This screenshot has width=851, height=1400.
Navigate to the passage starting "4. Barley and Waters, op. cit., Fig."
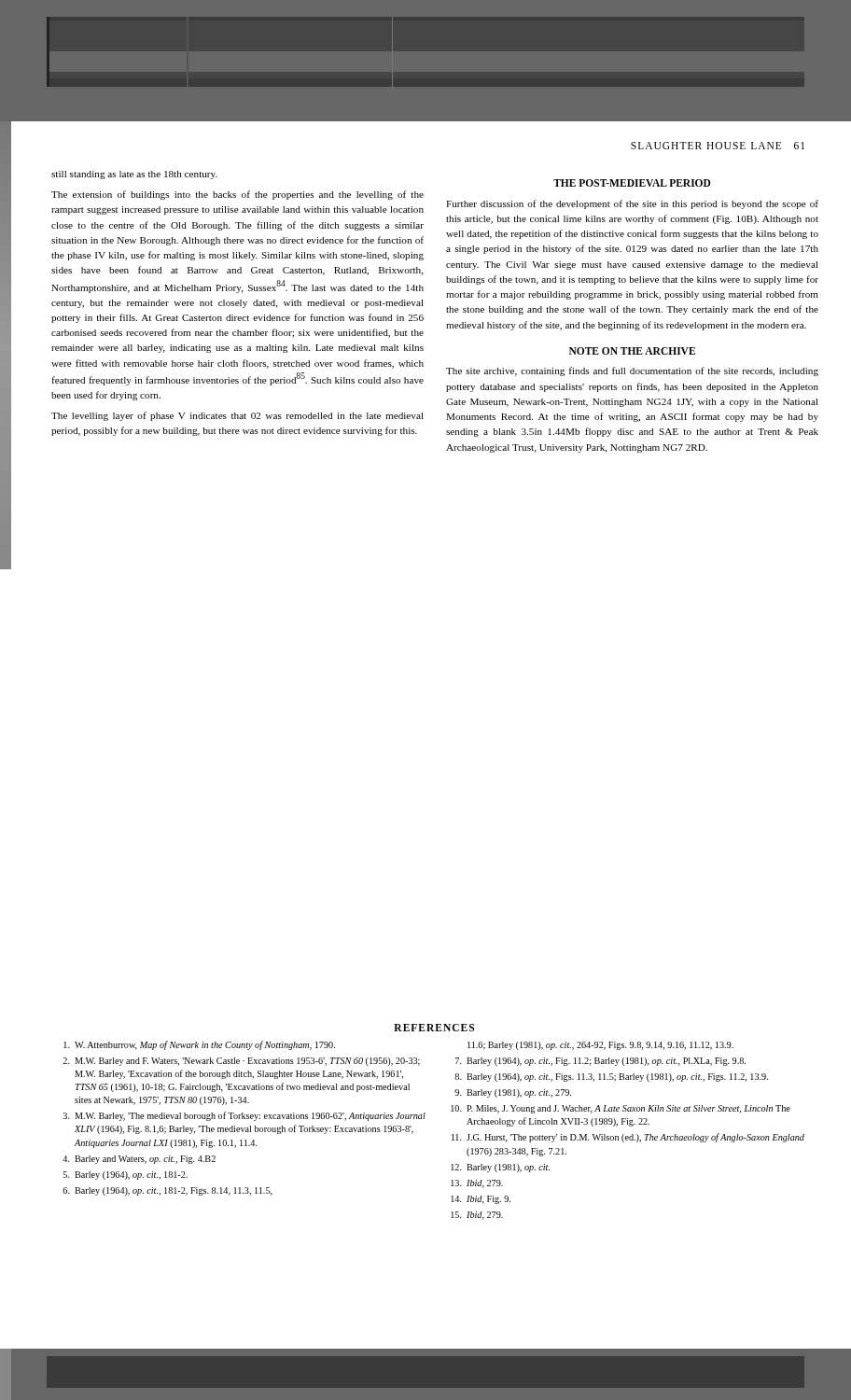tap(139, 1160)
